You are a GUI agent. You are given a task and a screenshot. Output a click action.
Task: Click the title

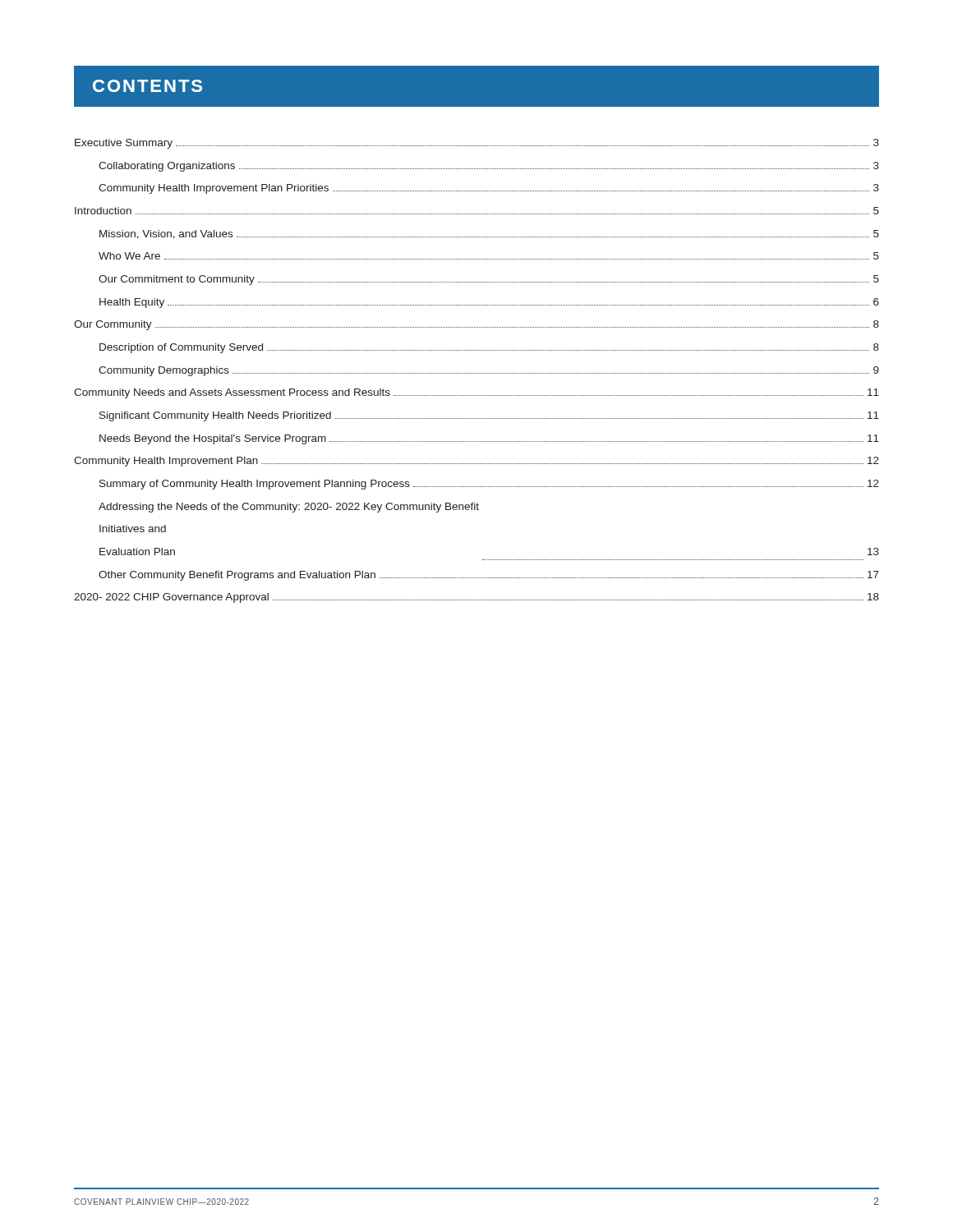(x=476, y=86)
